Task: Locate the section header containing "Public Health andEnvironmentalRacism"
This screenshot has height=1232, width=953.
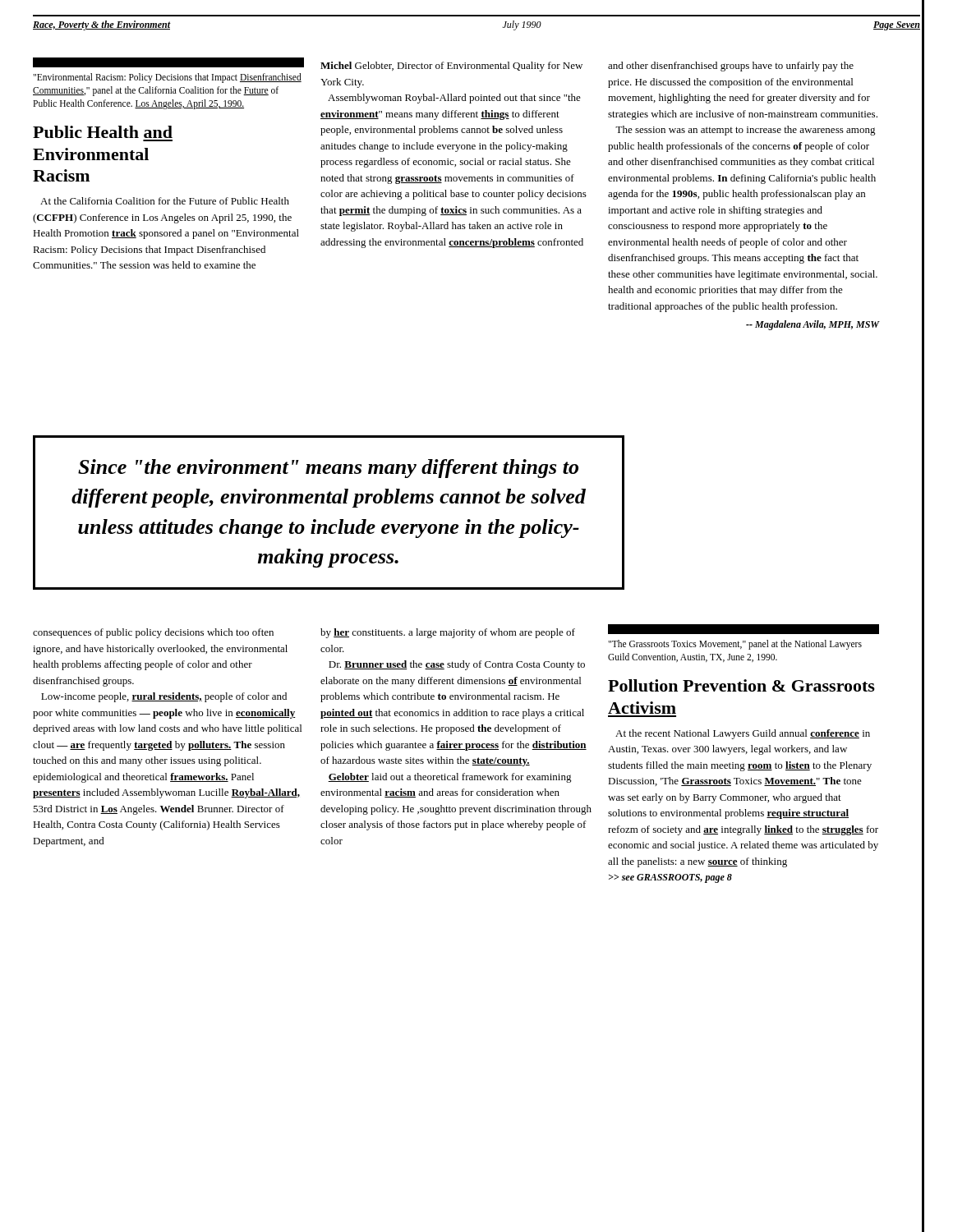Action: [x=103, y=154]
